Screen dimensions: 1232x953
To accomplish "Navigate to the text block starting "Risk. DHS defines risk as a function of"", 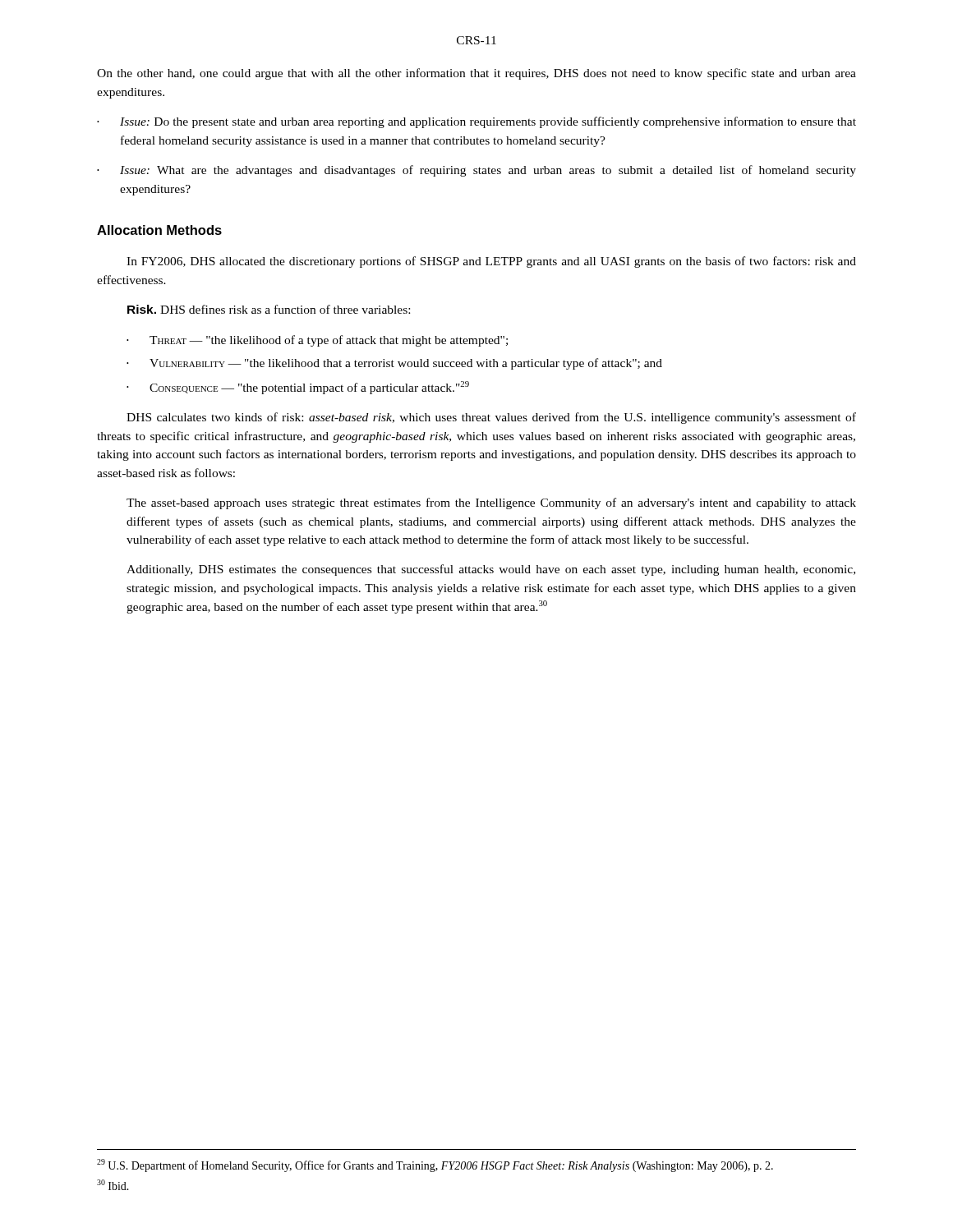I will pyautogui.click(x=269, y=309).
